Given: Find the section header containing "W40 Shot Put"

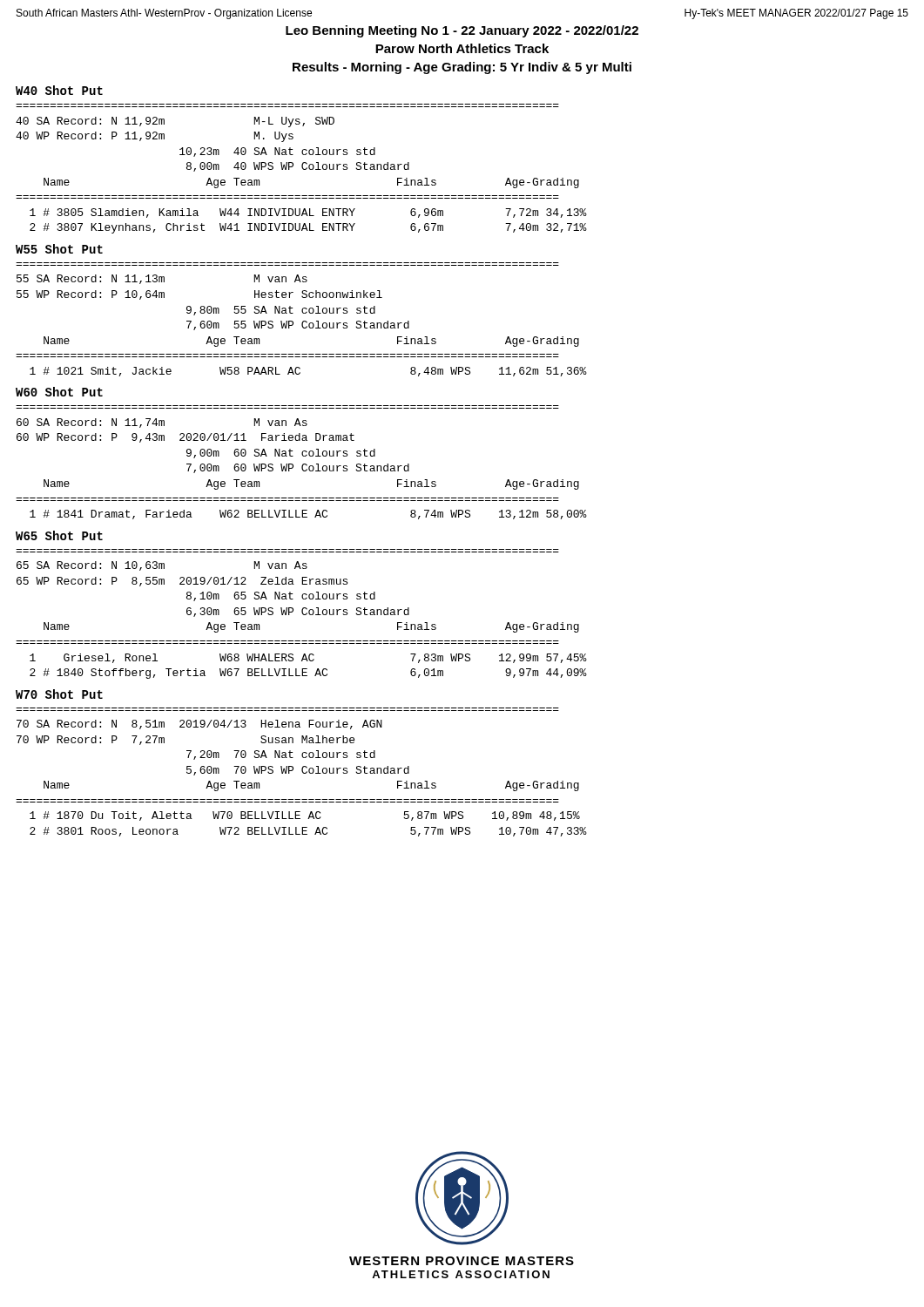Looking at the screenshot, I should pos(60,91).
